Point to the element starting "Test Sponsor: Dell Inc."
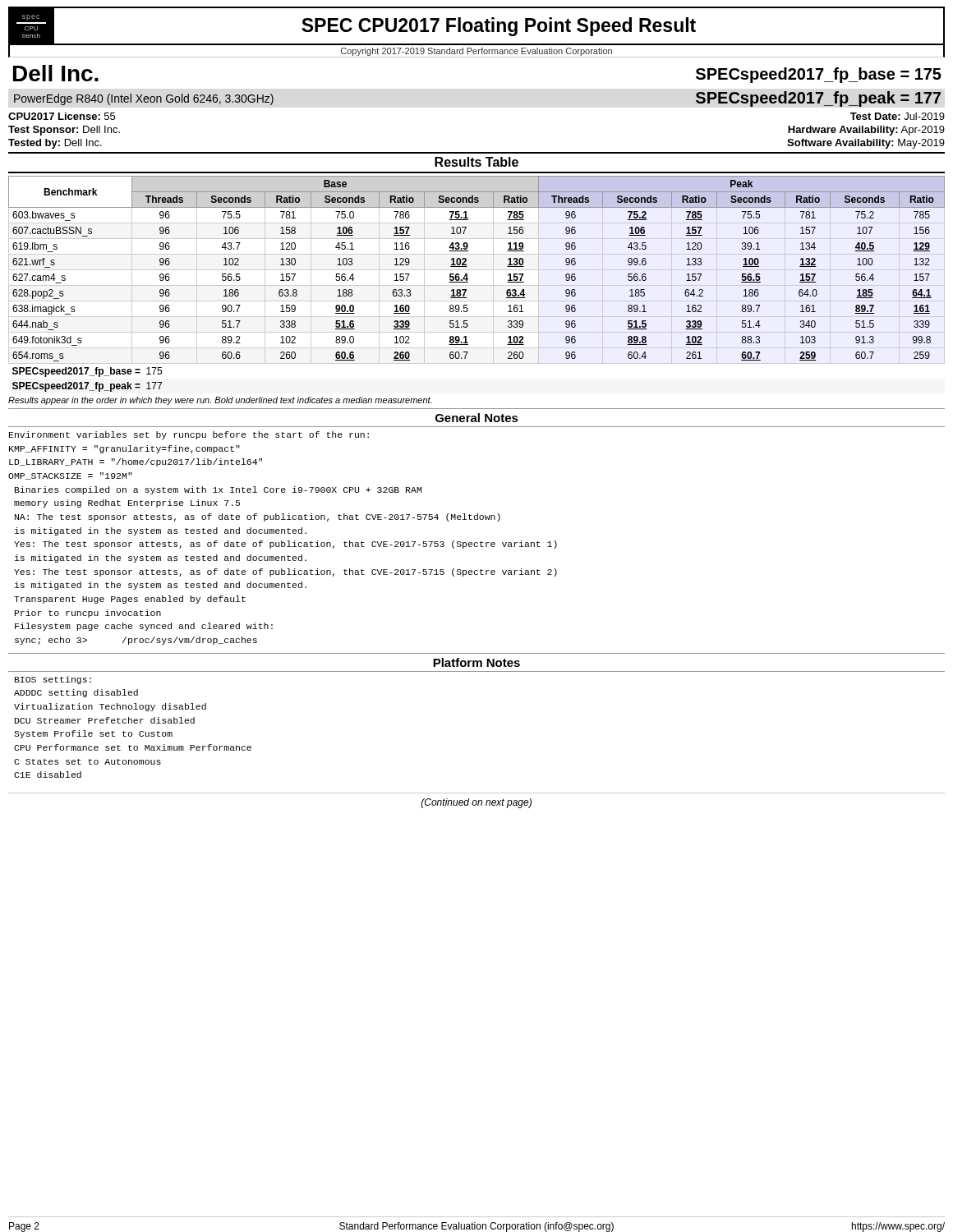This screenshot has width=953, height=1232. click(x=64, y=129)
